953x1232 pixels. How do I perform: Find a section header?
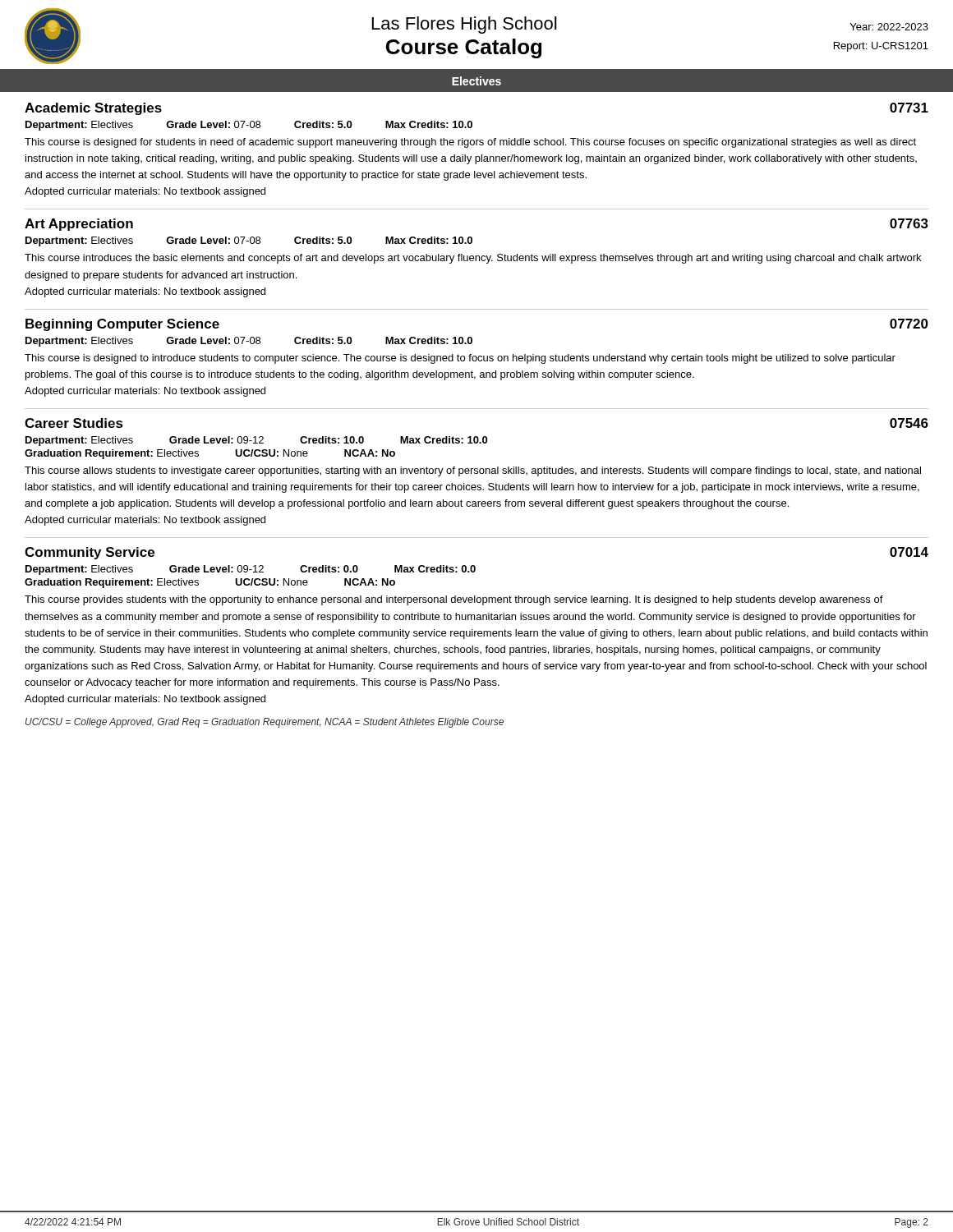tap(476, 81)
